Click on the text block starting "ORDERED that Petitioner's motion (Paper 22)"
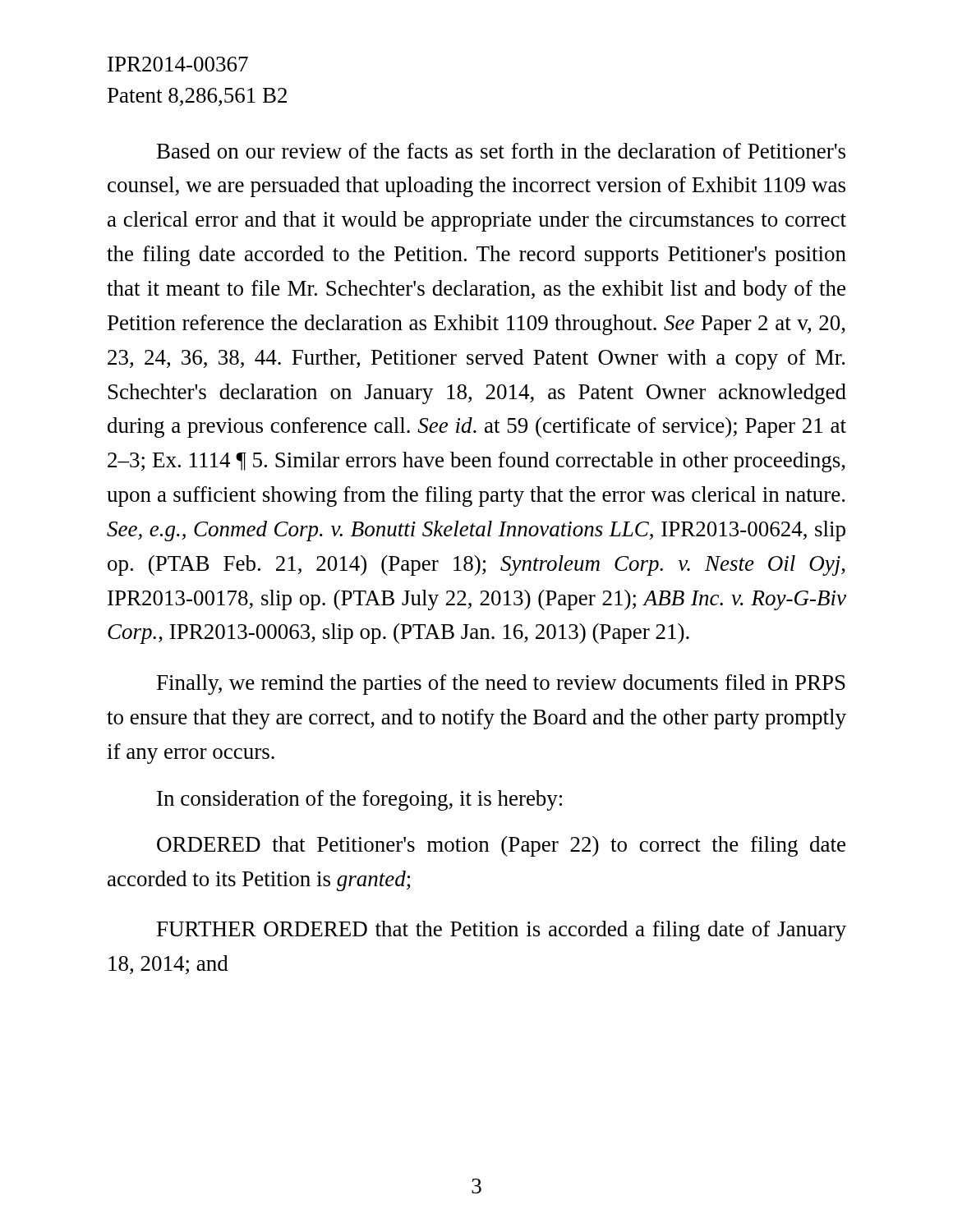Screen dimensions: 1232x953 coord(476,861)
